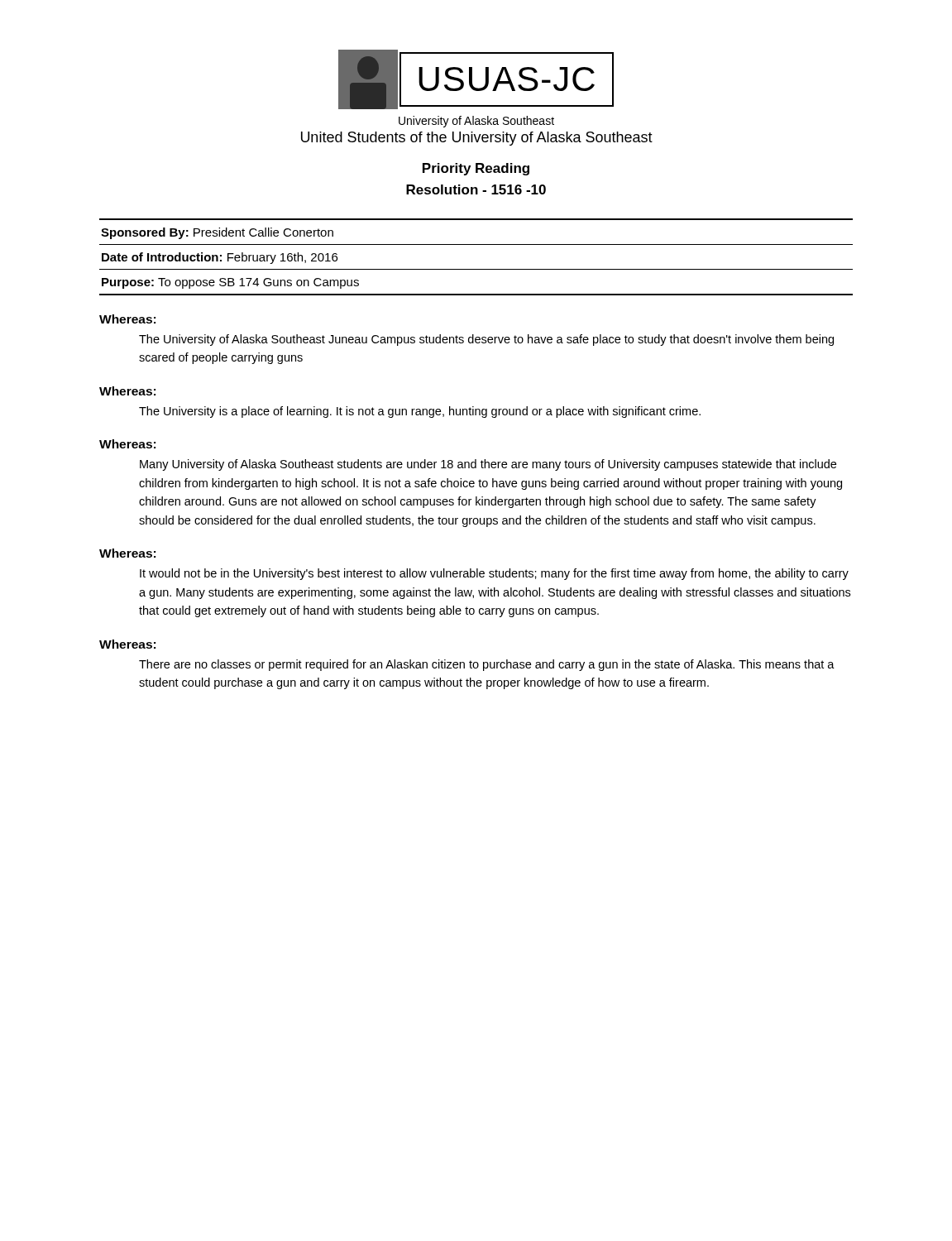Select the text starting "The University of Alaska Southeast"

(x=487, y=348)
